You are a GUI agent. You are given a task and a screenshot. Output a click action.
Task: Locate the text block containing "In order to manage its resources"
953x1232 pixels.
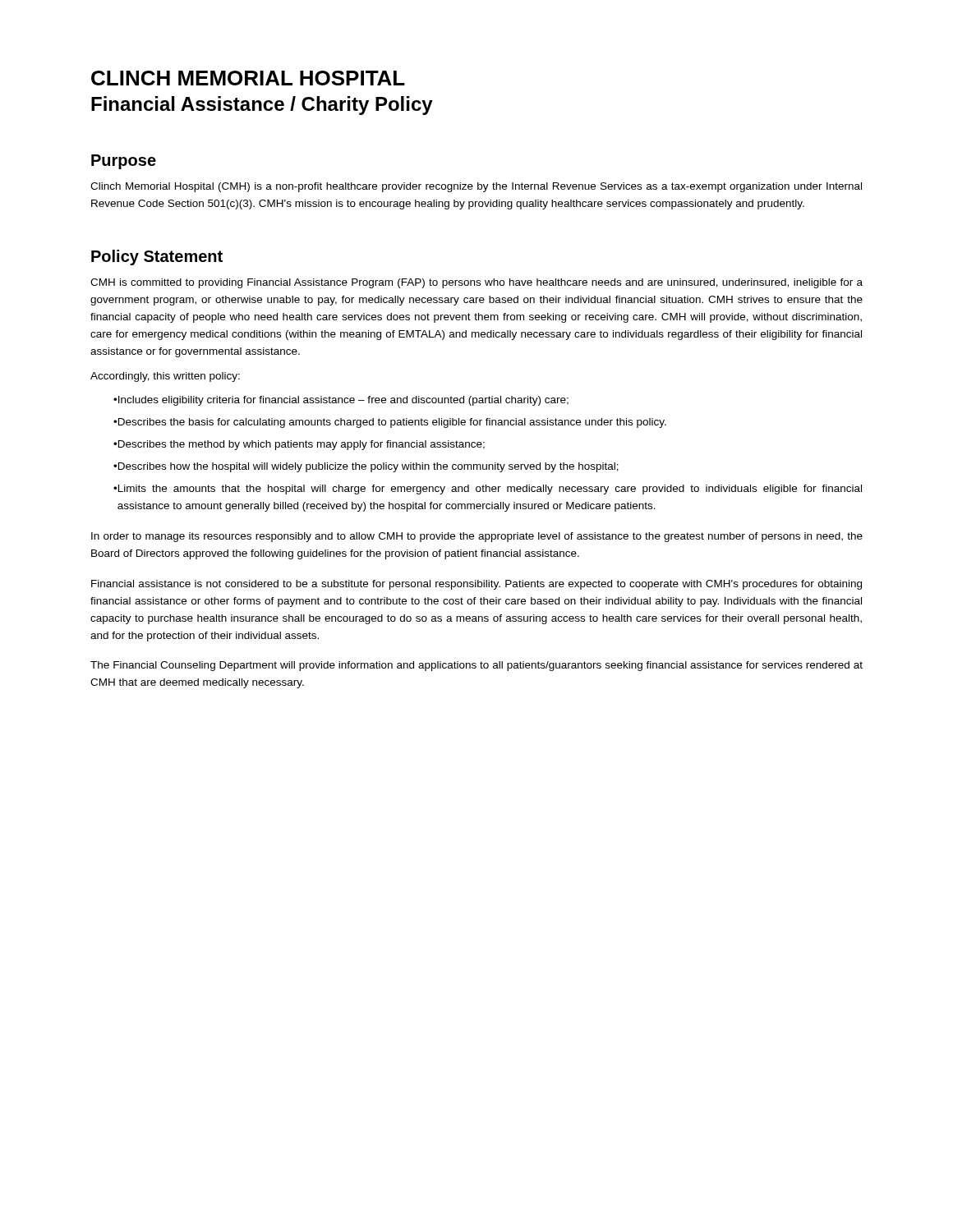click(x=476, y=544)
